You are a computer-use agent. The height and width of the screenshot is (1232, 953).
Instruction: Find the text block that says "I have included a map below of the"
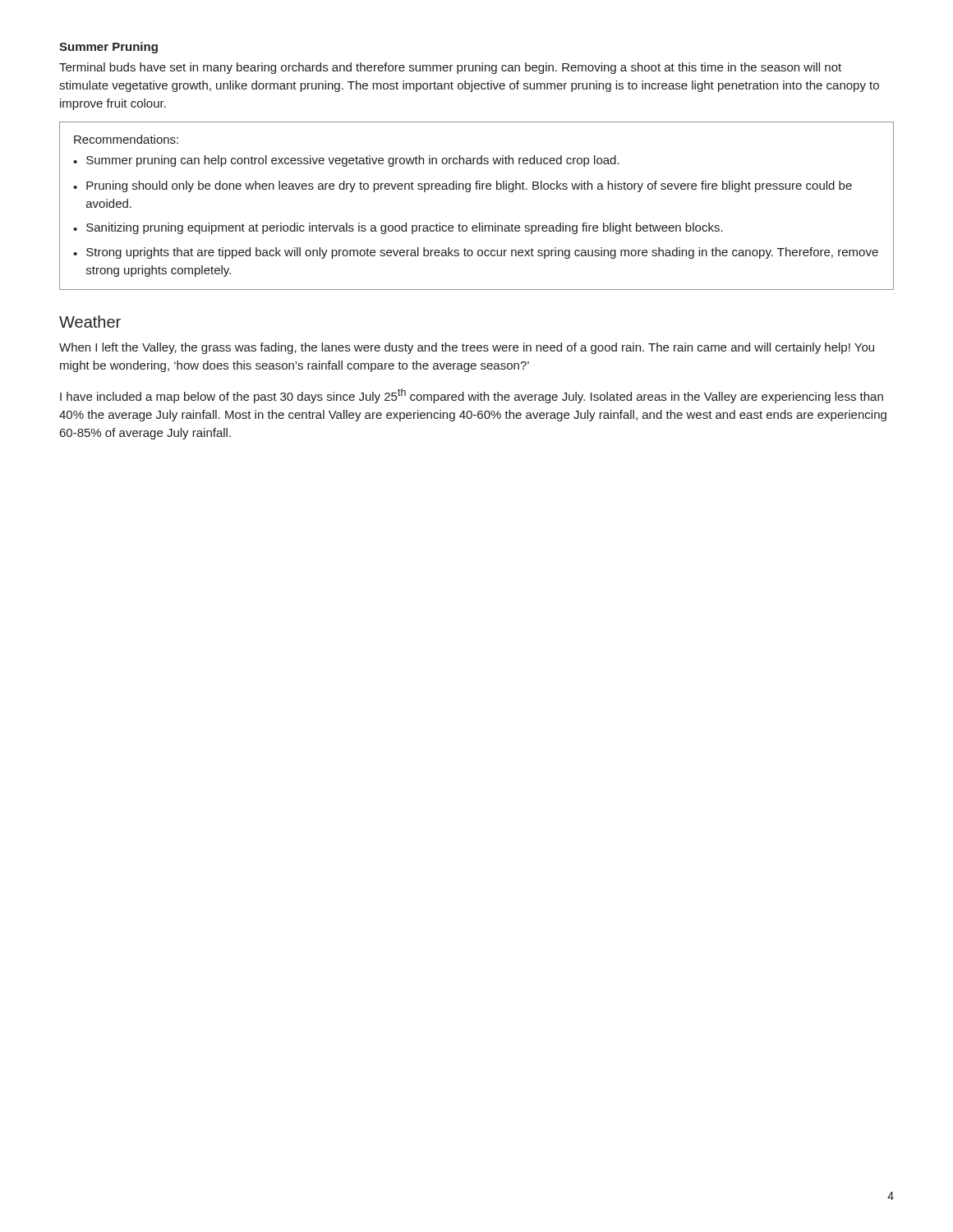[473, 413]
